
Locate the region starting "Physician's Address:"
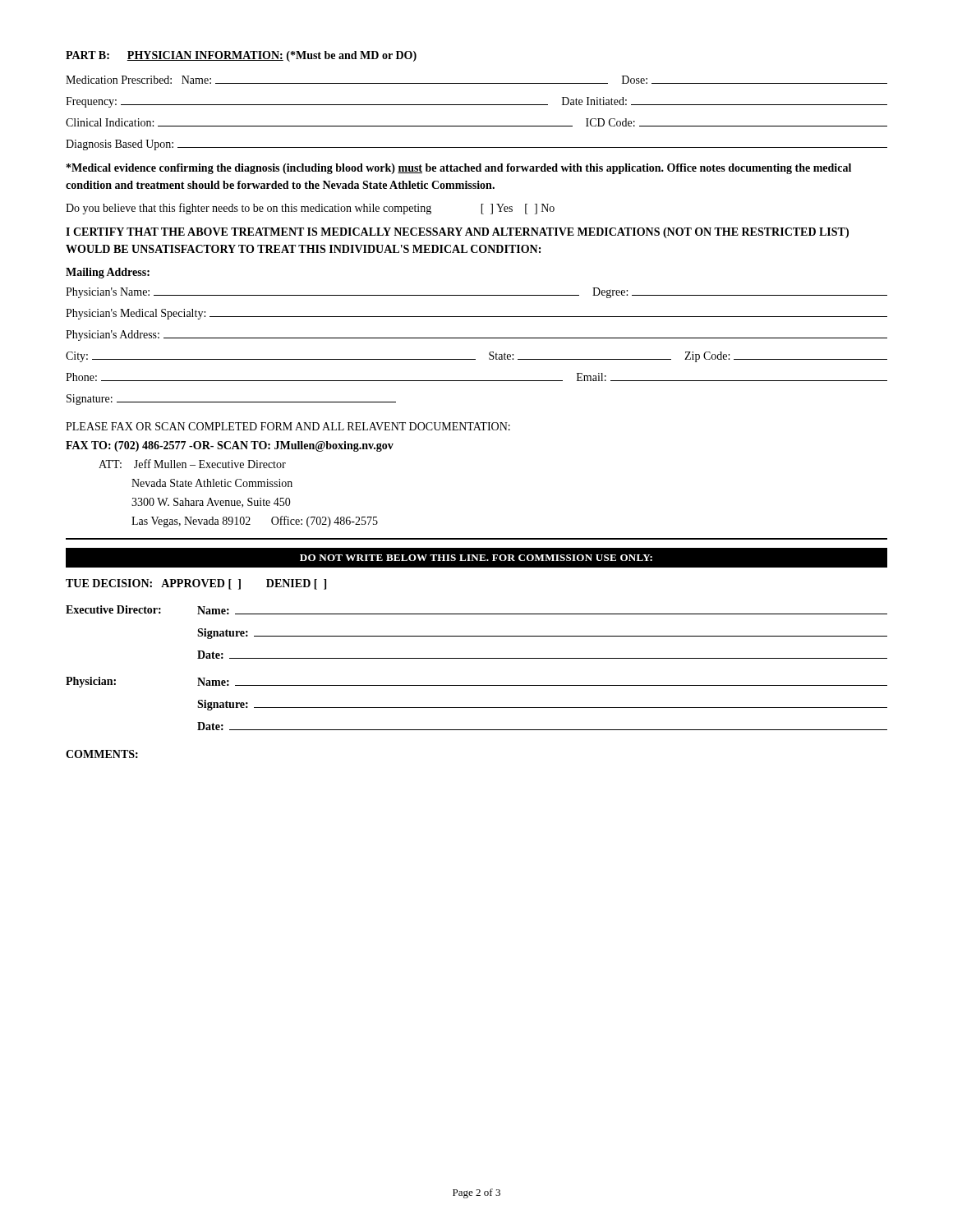tap(476, 335)
